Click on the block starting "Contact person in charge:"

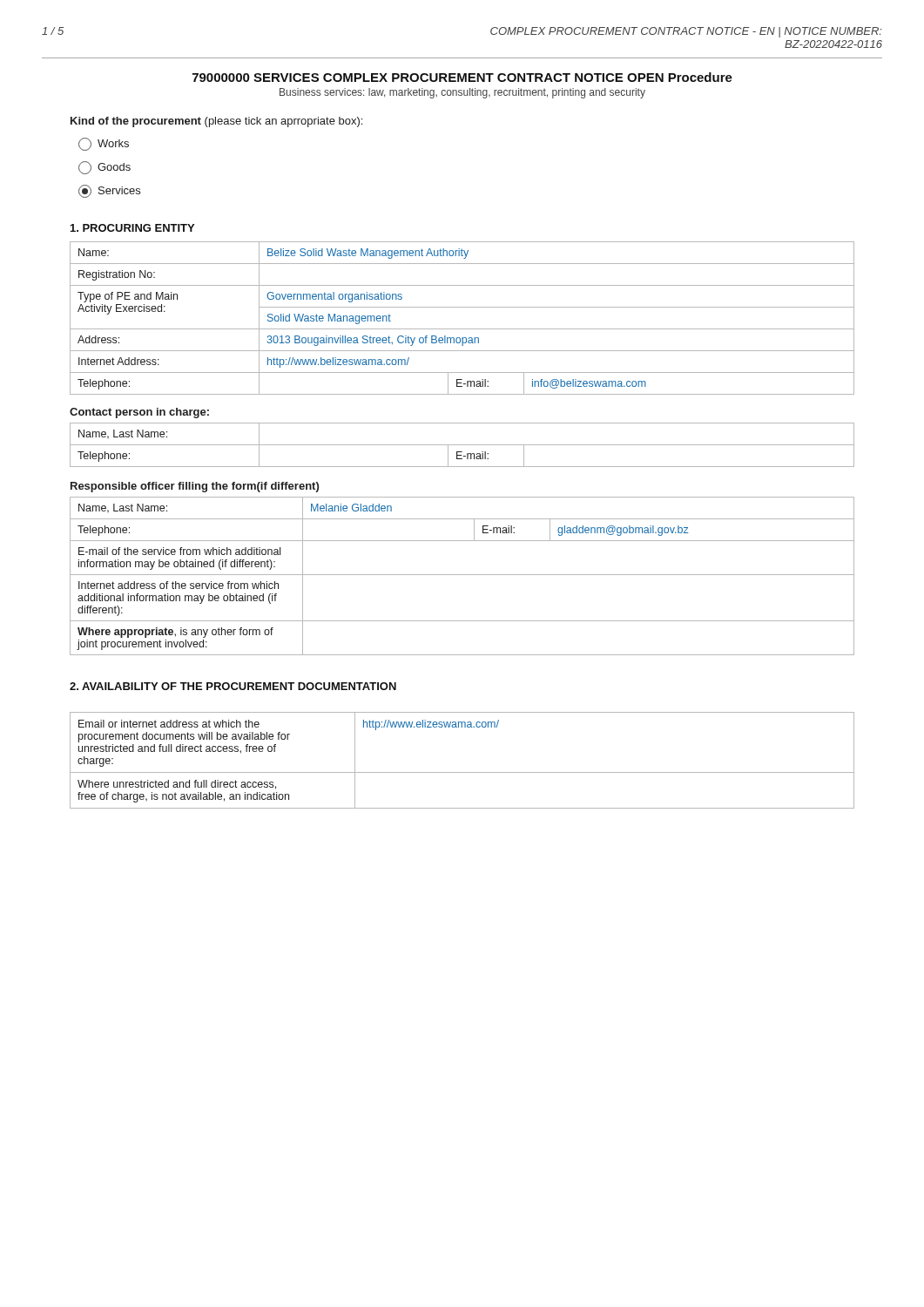(140, 412)
